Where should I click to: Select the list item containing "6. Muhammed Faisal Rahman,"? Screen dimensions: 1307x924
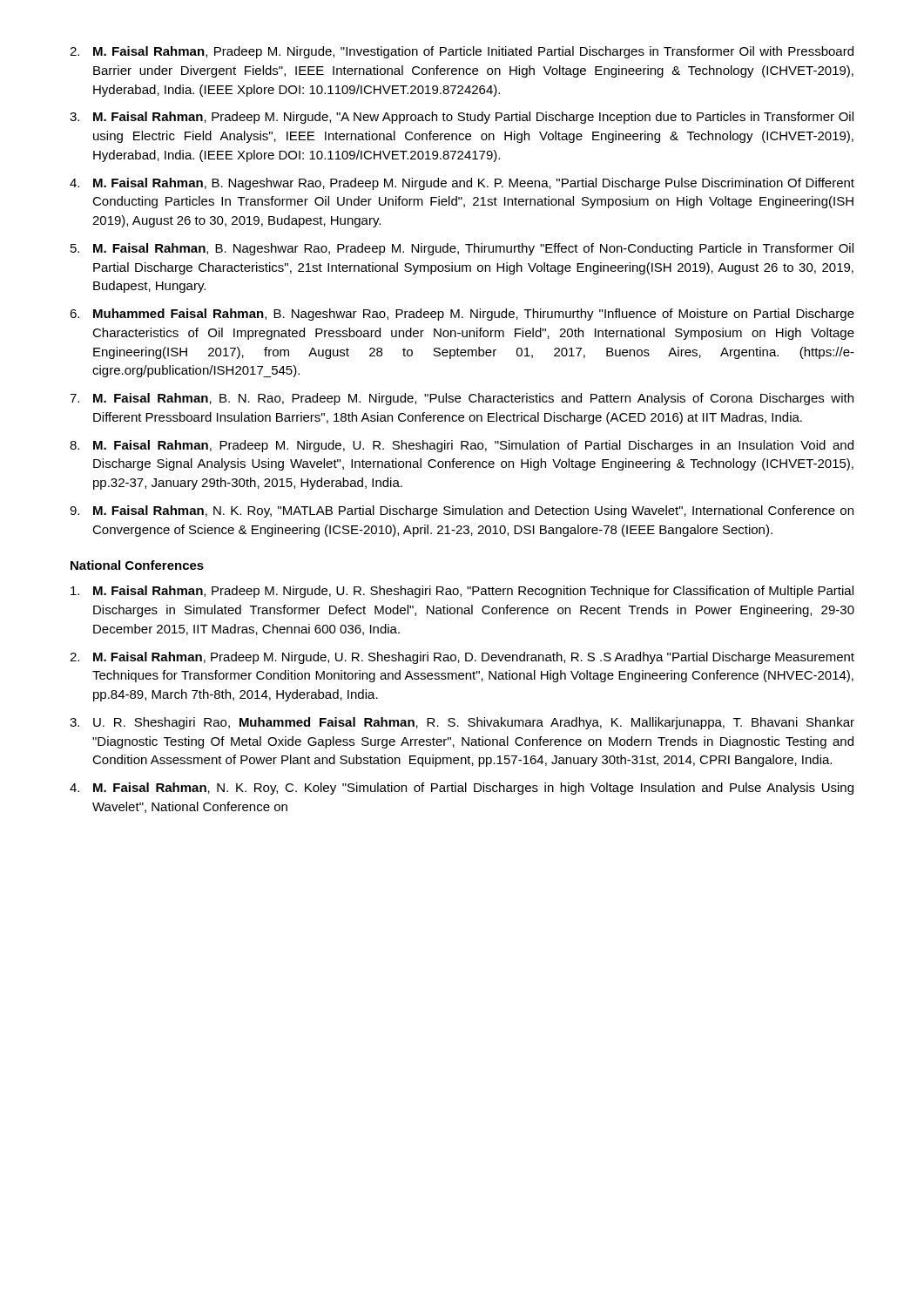[462, 342]
